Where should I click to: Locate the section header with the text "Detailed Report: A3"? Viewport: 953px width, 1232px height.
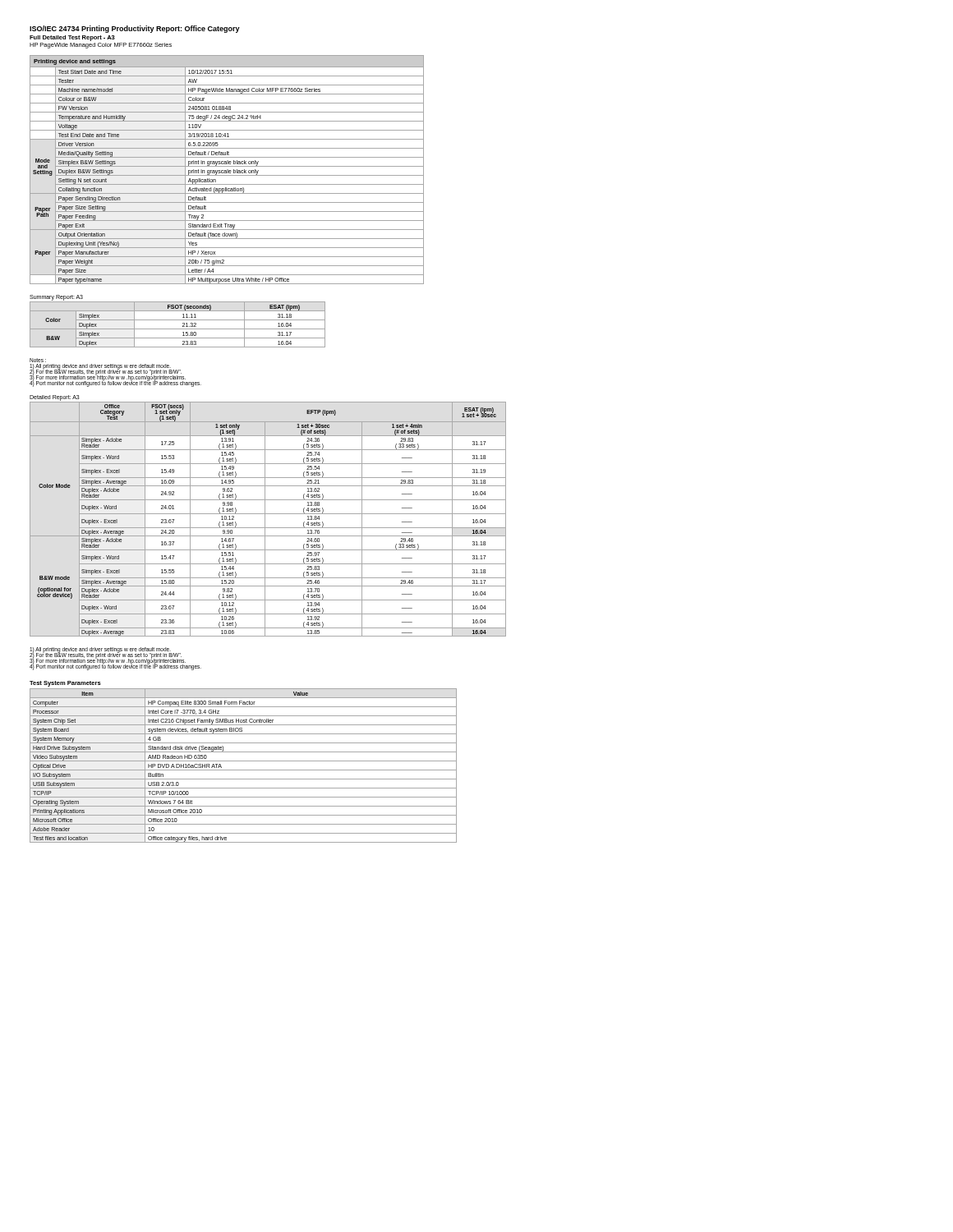click(x=55, y=397)
